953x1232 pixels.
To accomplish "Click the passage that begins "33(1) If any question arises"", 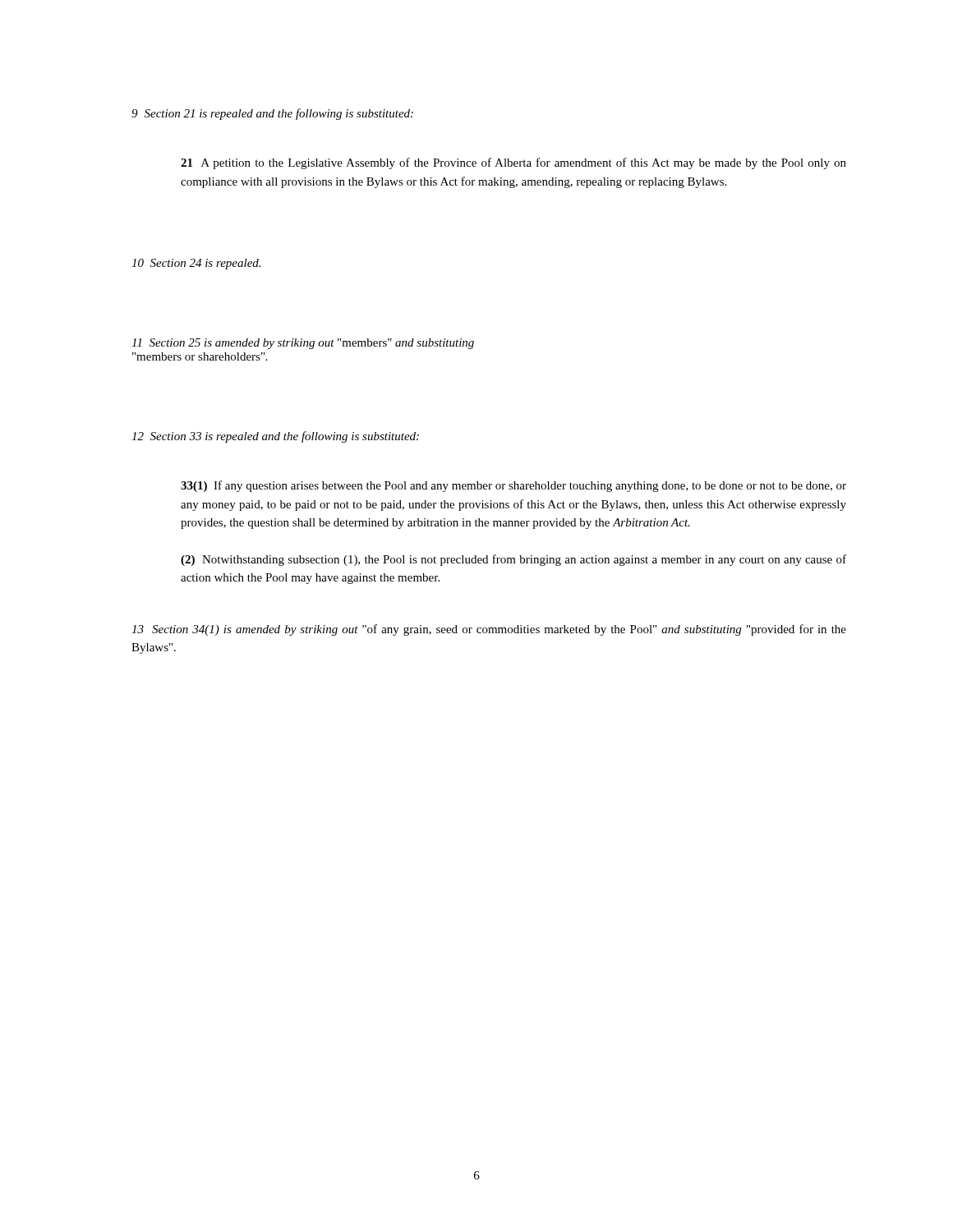I will click(x=513, y=504).
